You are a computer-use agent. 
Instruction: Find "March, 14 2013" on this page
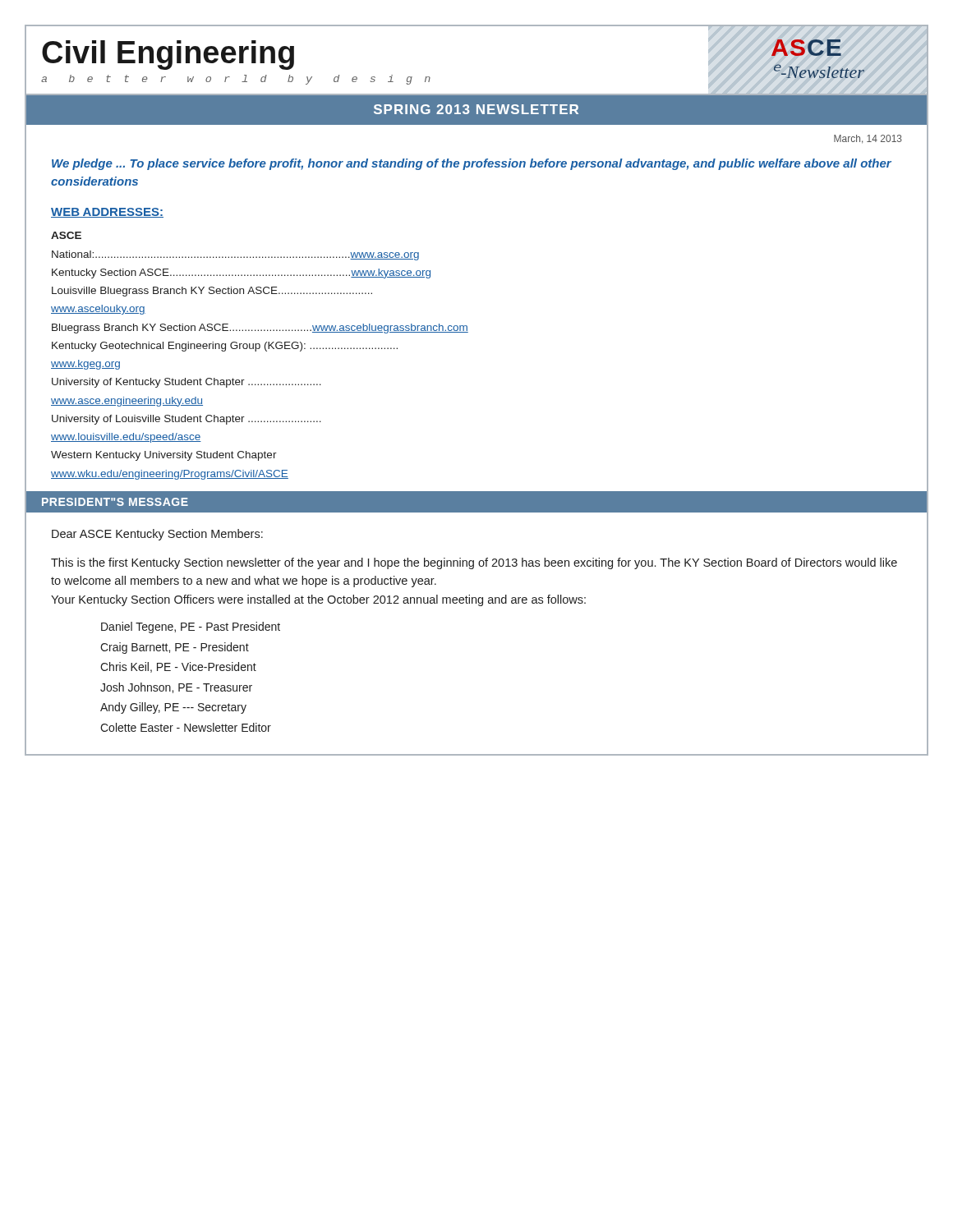[868, 139]
